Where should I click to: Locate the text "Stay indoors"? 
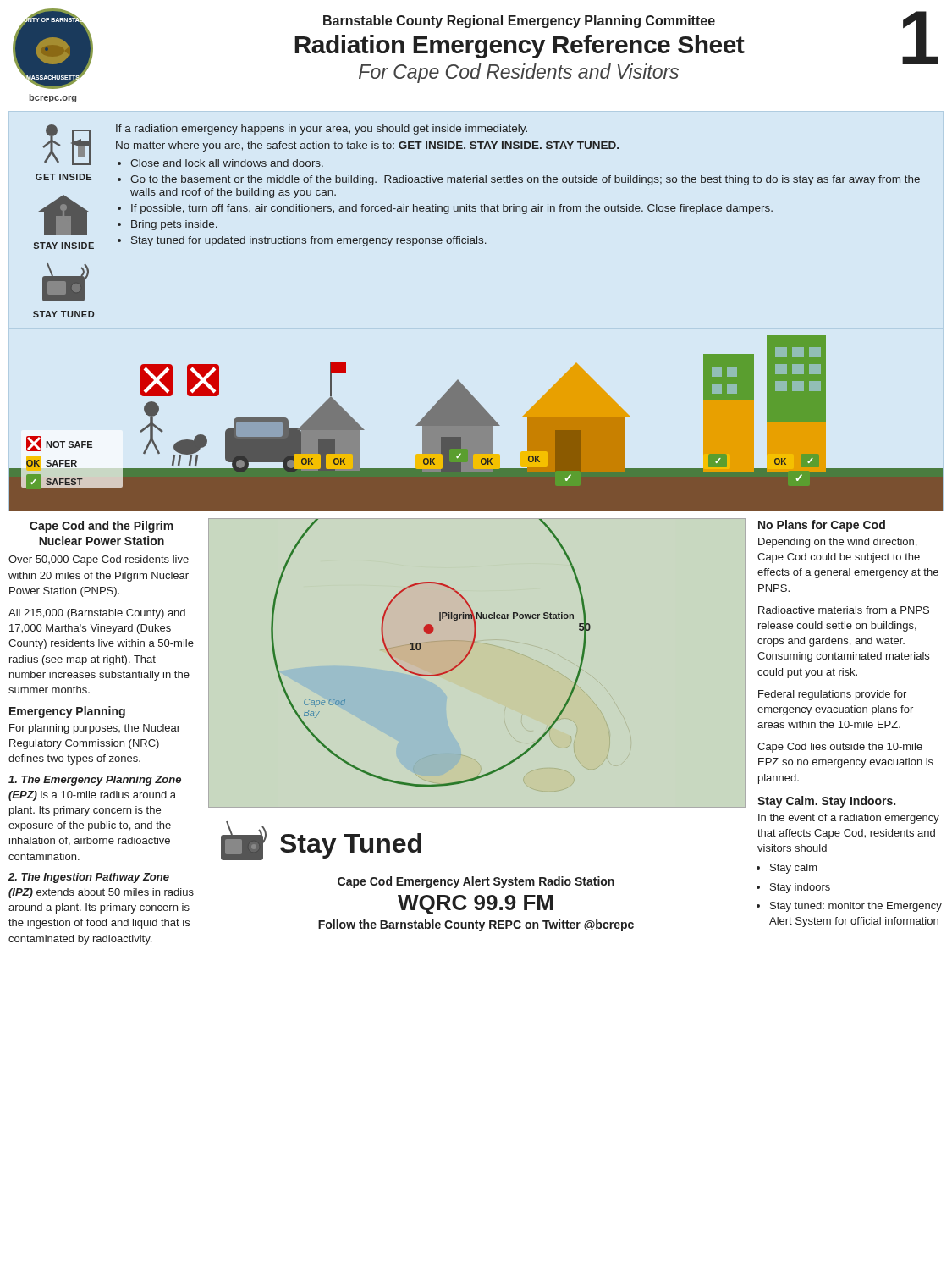click(800, 886)
